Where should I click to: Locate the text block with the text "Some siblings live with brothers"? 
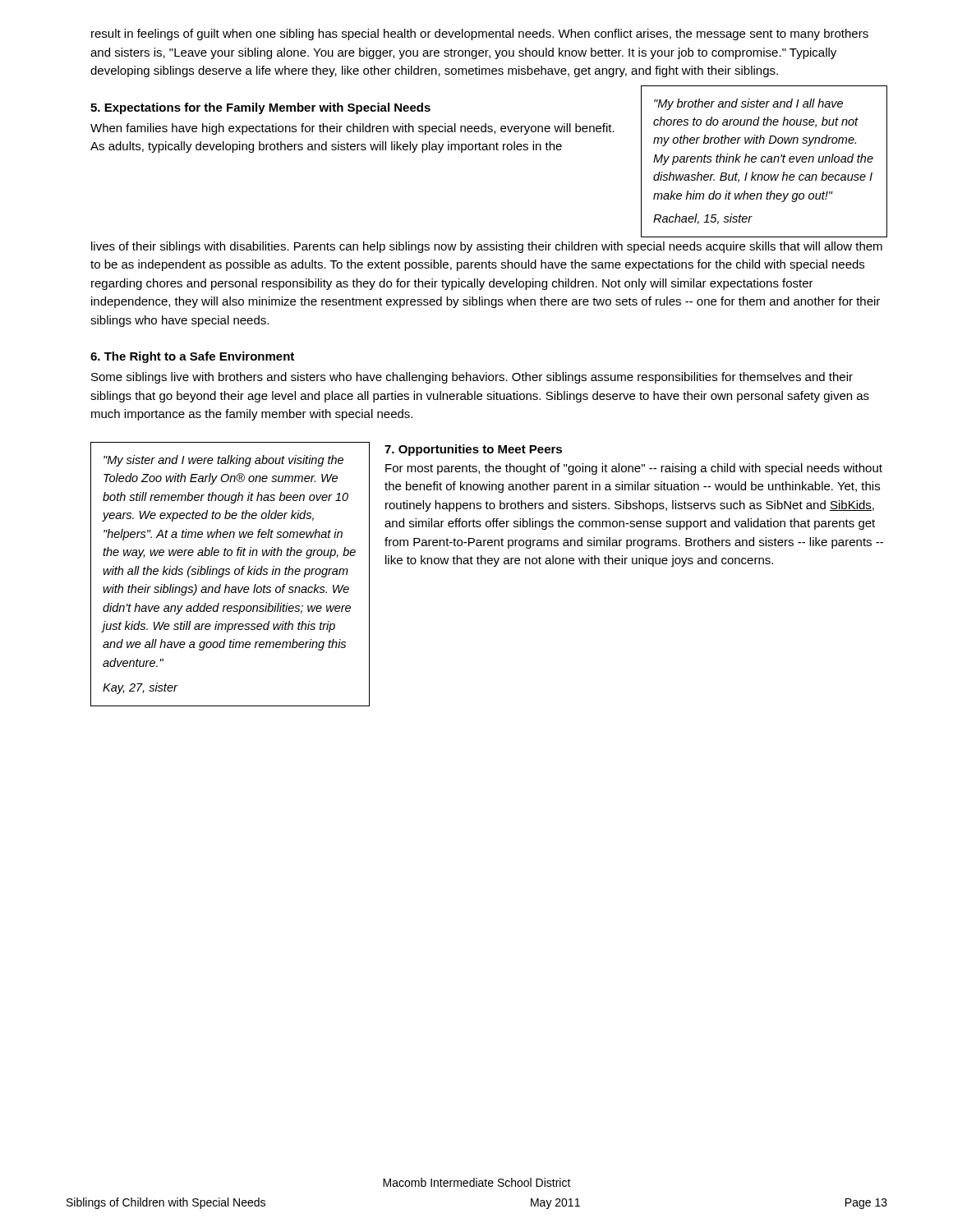480,395
